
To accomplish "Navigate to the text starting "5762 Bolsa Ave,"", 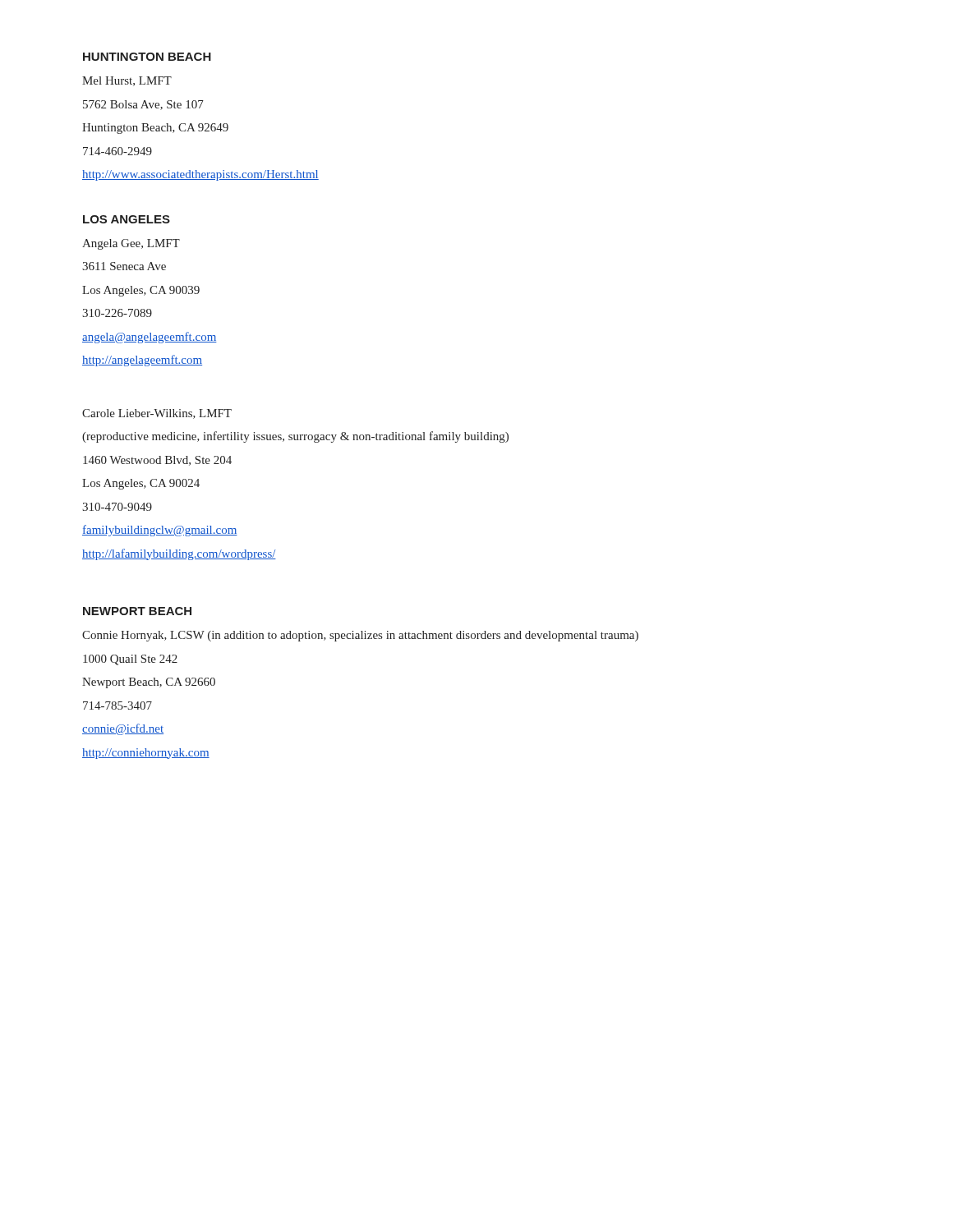I will 143,104.
